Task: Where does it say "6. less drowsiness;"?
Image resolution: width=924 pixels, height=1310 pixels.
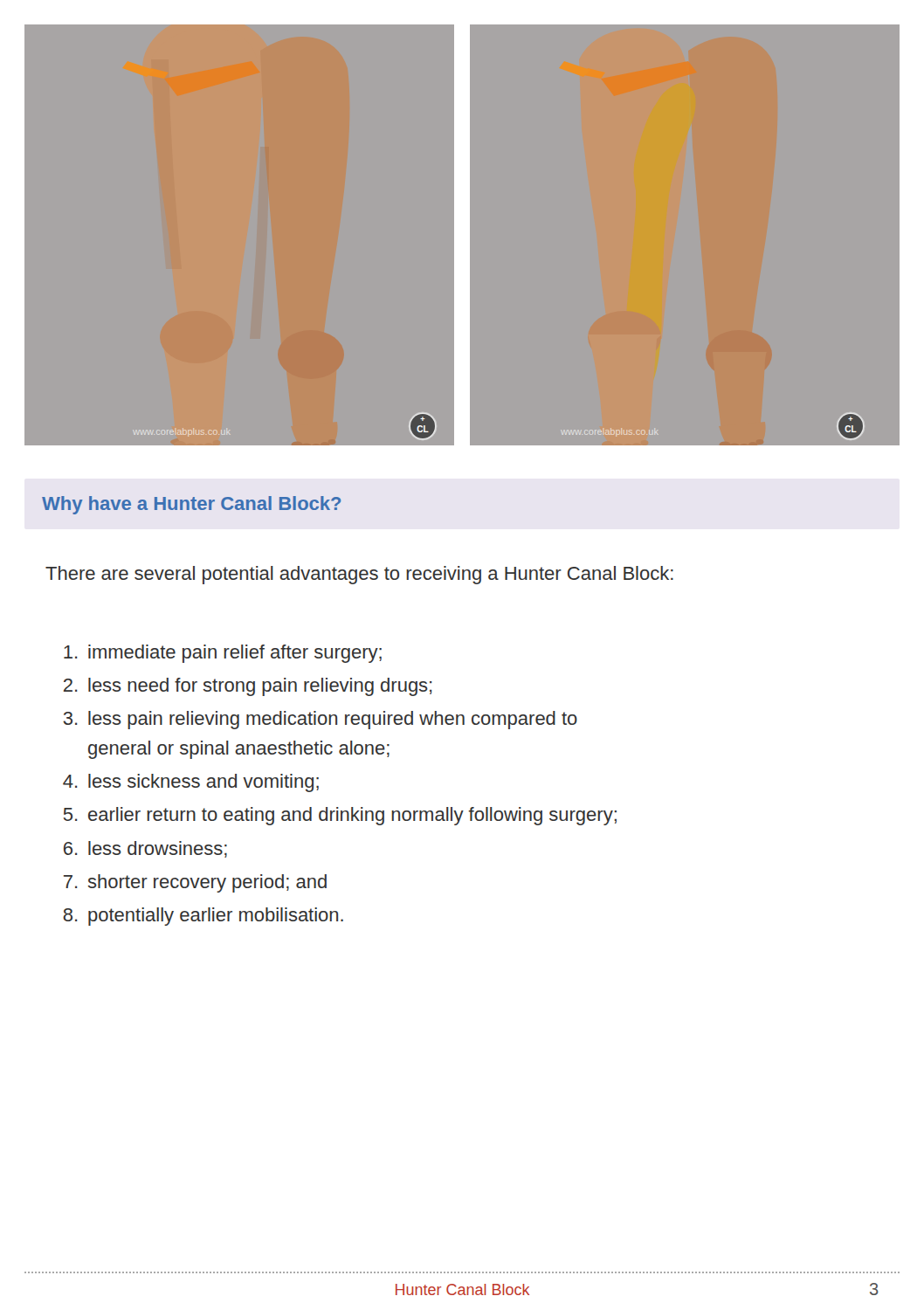Action: click(145, 849)
